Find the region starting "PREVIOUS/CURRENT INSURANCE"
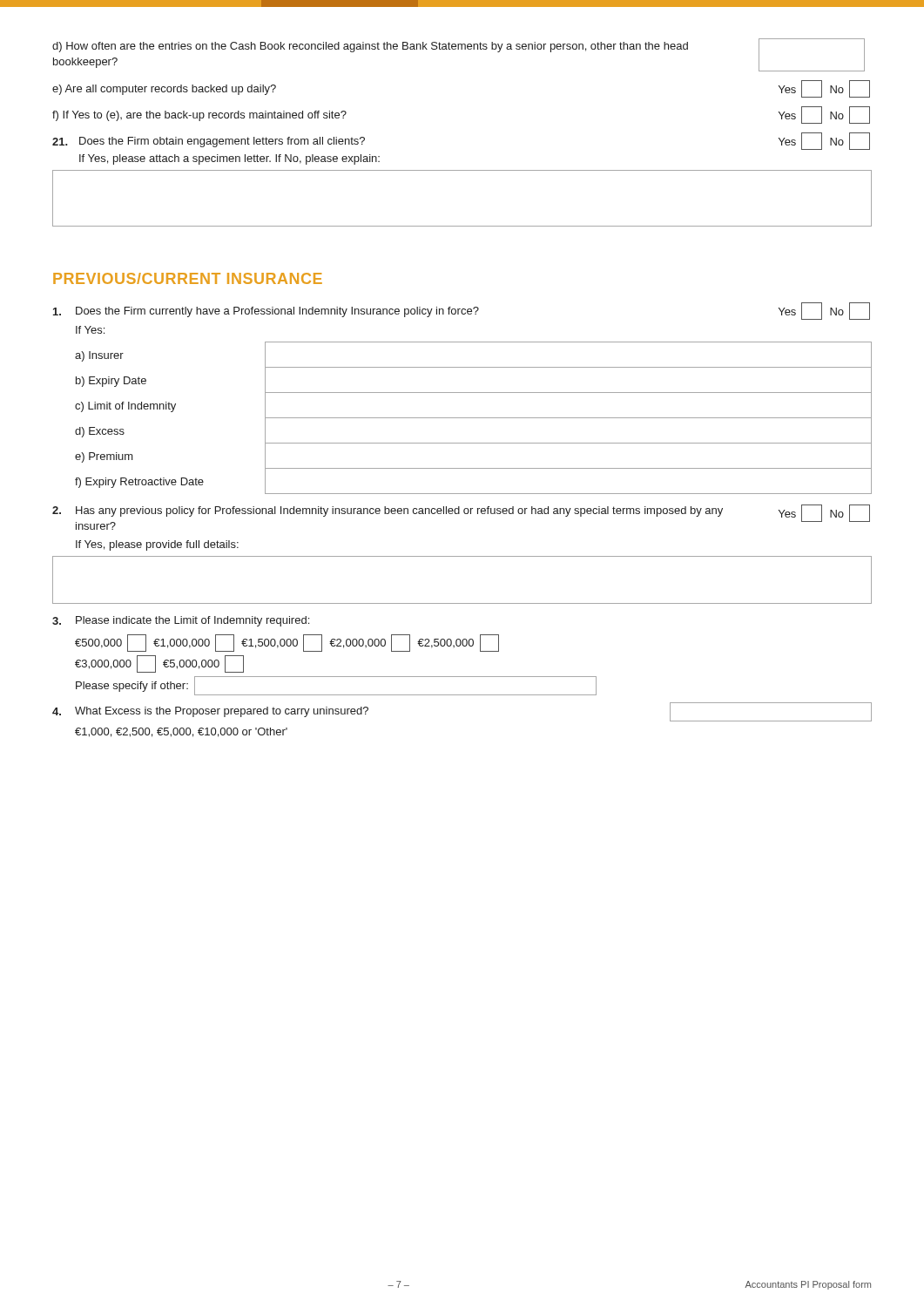 pyautogui.click(x=188, y=279)
